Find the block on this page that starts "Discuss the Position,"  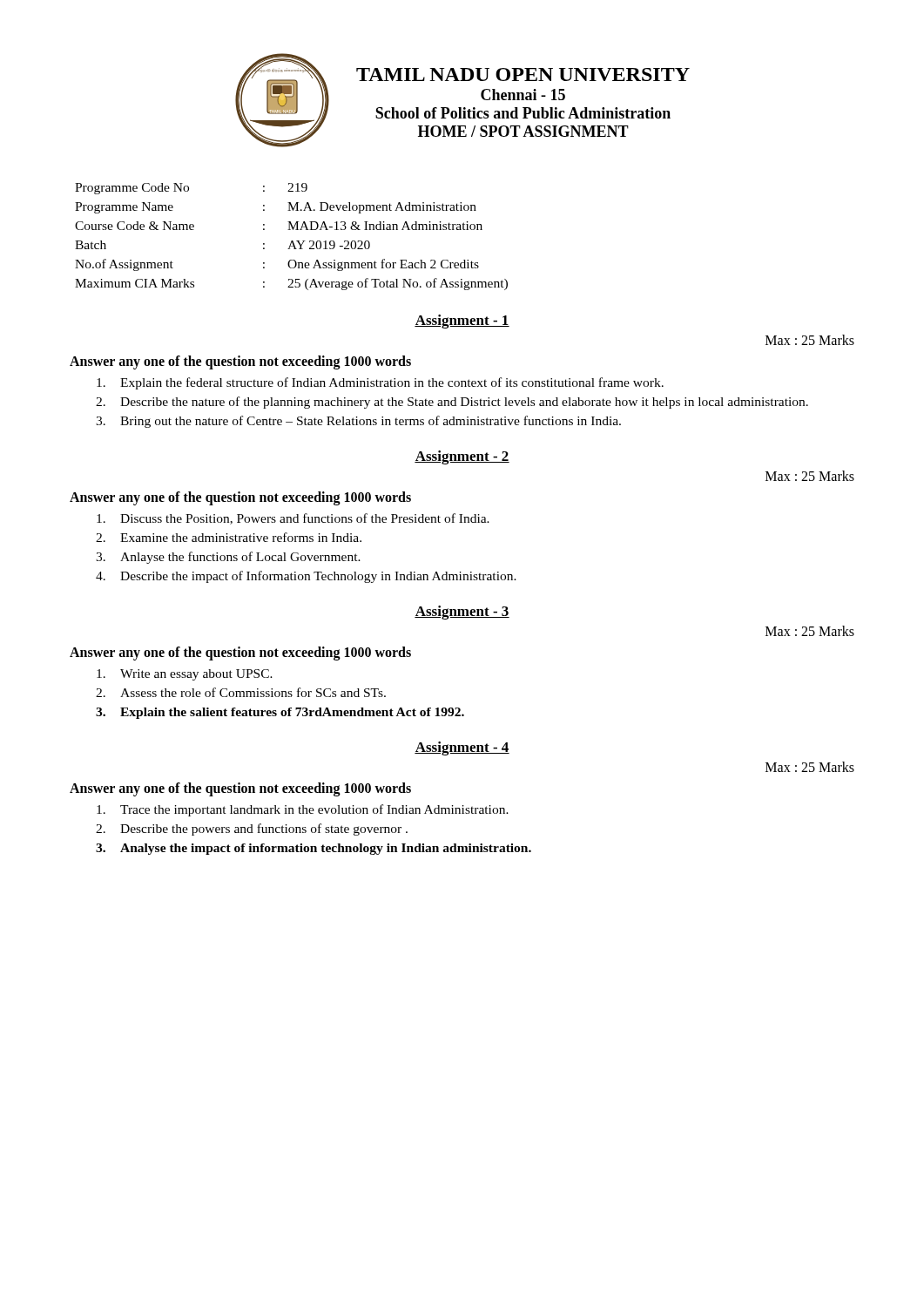click(293, 518)
